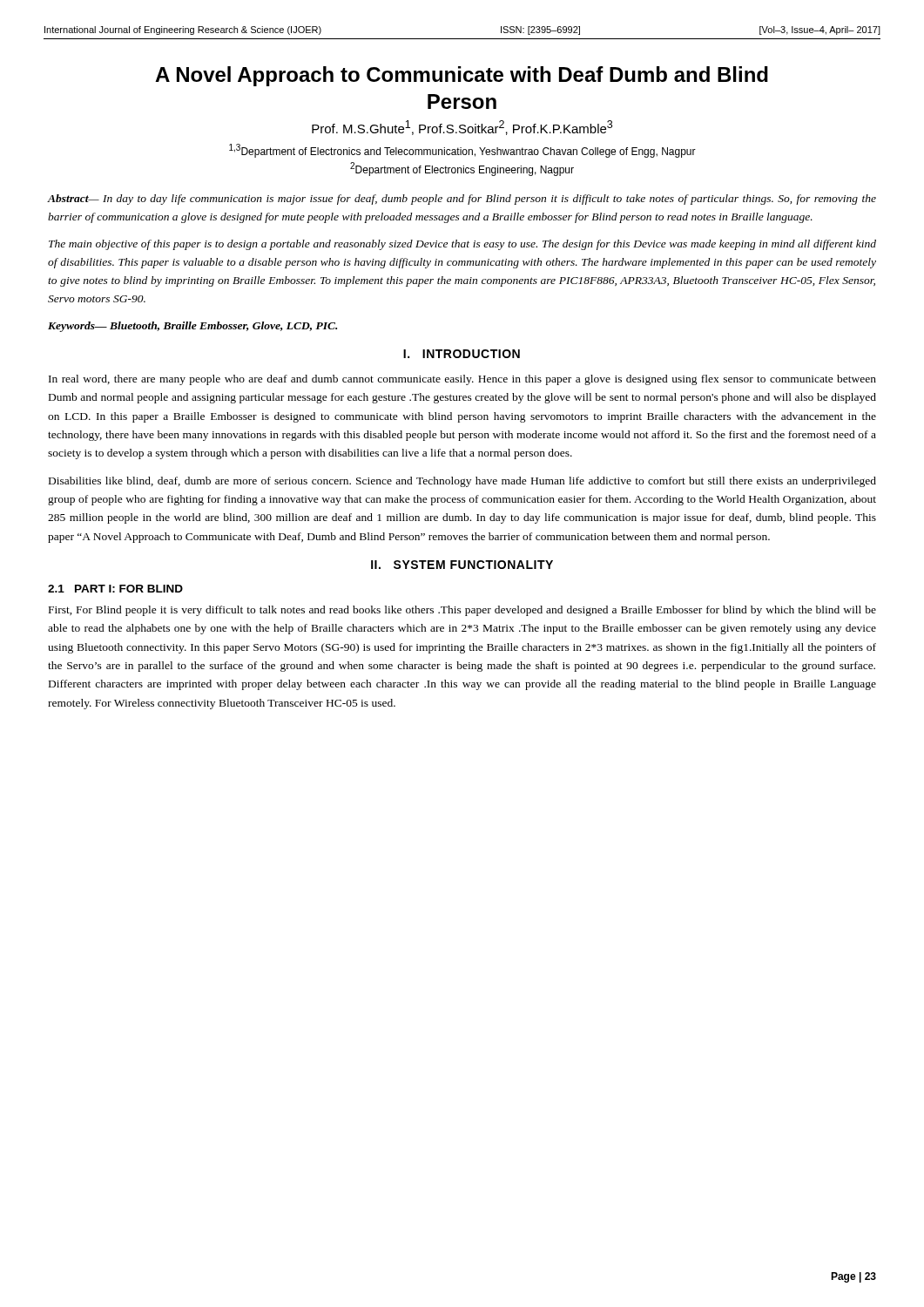Locate the element starting "I. Introduction"
924x1307 pixels.
462,354
